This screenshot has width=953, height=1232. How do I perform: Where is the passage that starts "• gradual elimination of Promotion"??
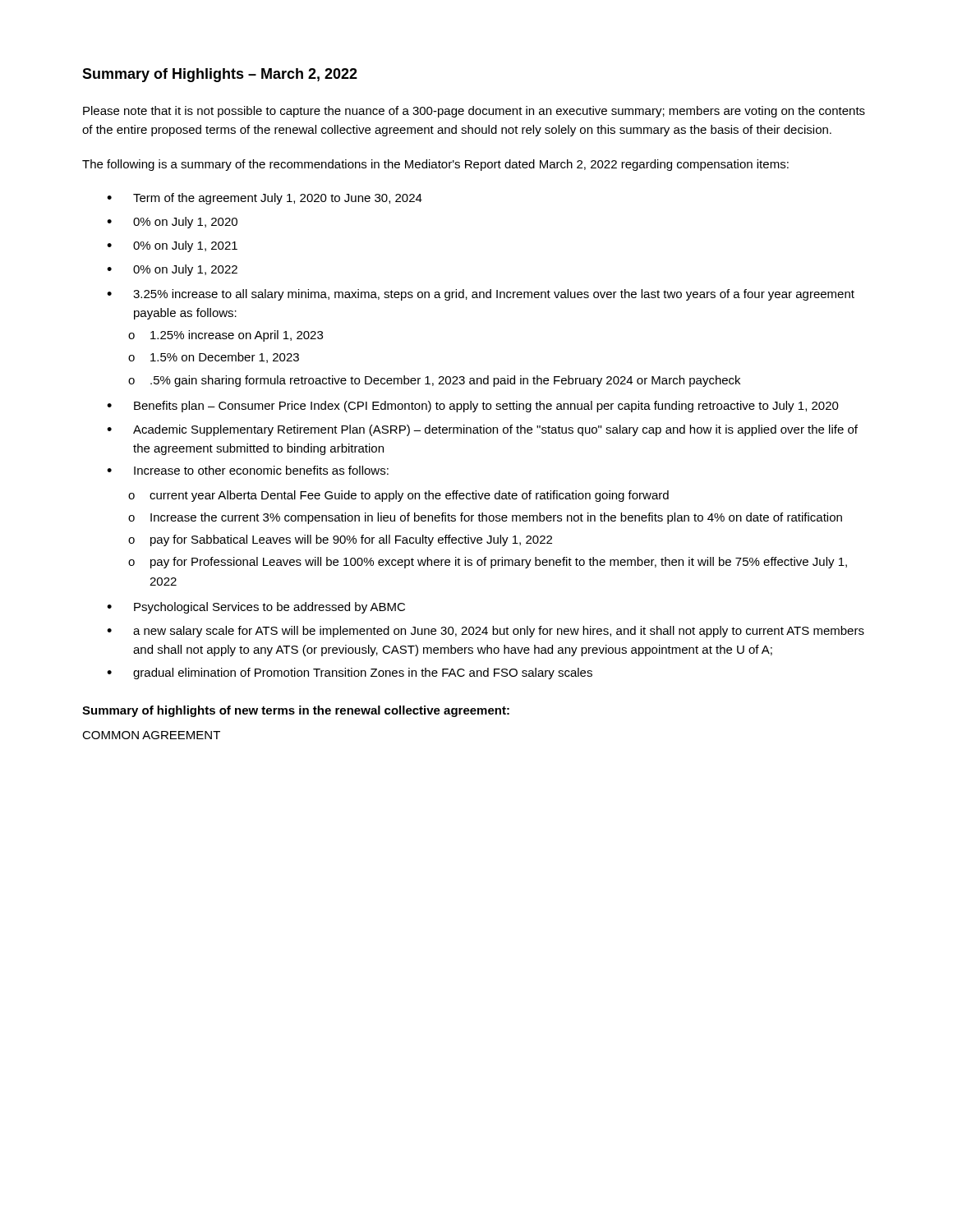point(489,673)
